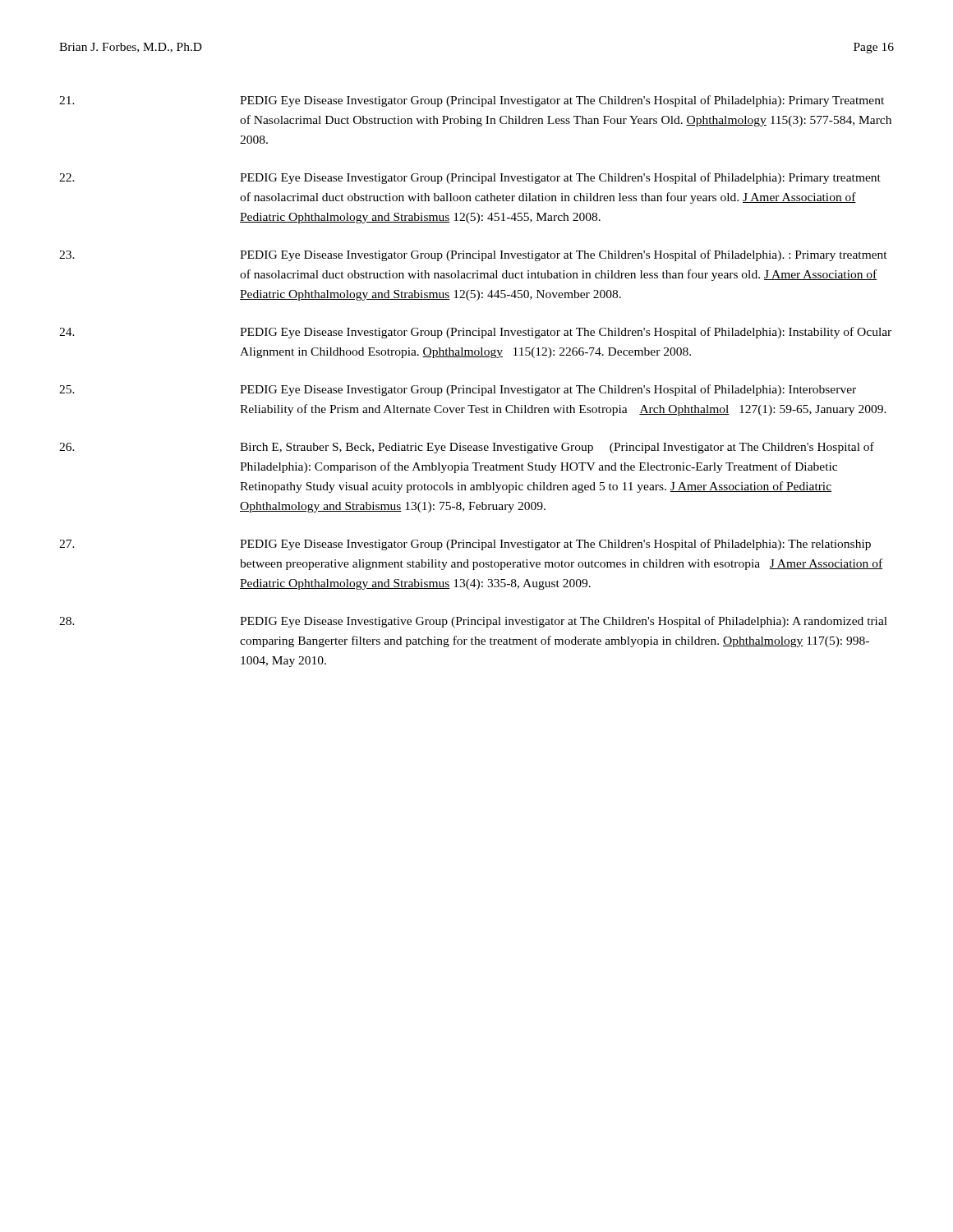Image resolution: width=953 pixels, height=1232 pixels.
Task: Select the text starting "22. PEDIG Eye"
Action: pos(476,197)
